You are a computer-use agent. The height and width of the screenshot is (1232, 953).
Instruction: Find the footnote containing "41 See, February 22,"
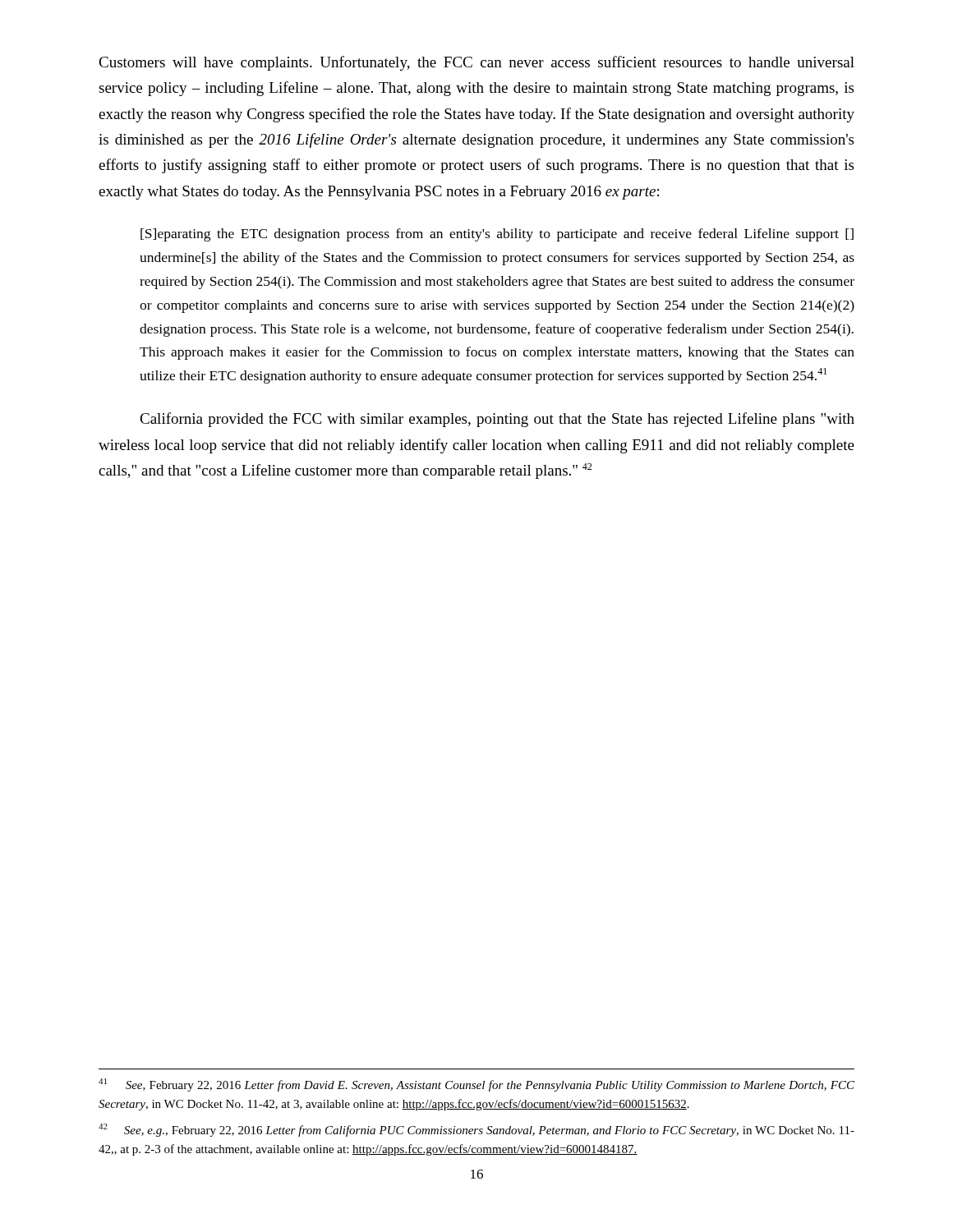tap(476, 1093)
